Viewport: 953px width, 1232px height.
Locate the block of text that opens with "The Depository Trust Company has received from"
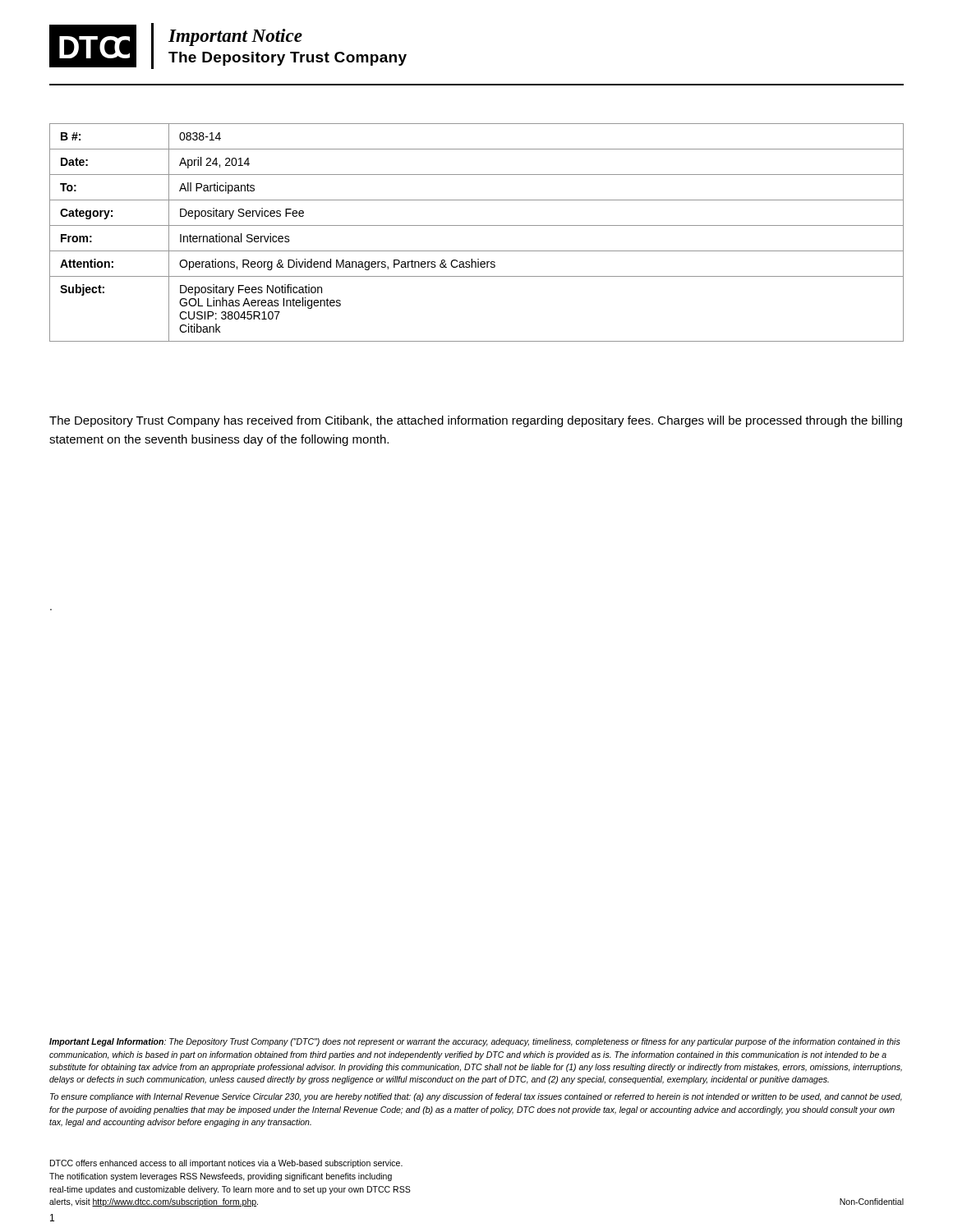(x=476, y=430)
